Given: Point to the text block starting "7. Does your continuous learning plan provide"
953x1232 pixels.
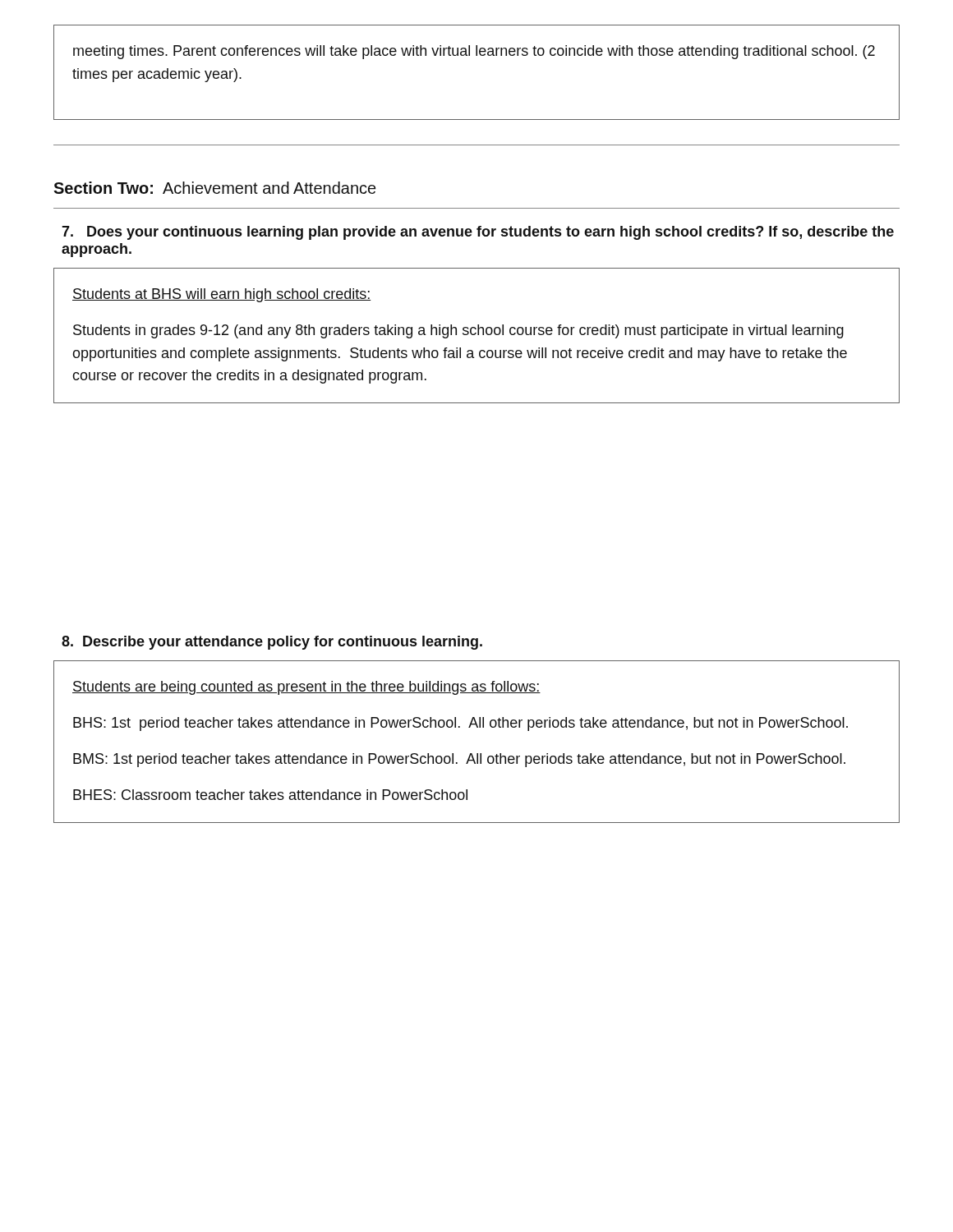Looking at the screenshot, I should (x=478, y=240).
